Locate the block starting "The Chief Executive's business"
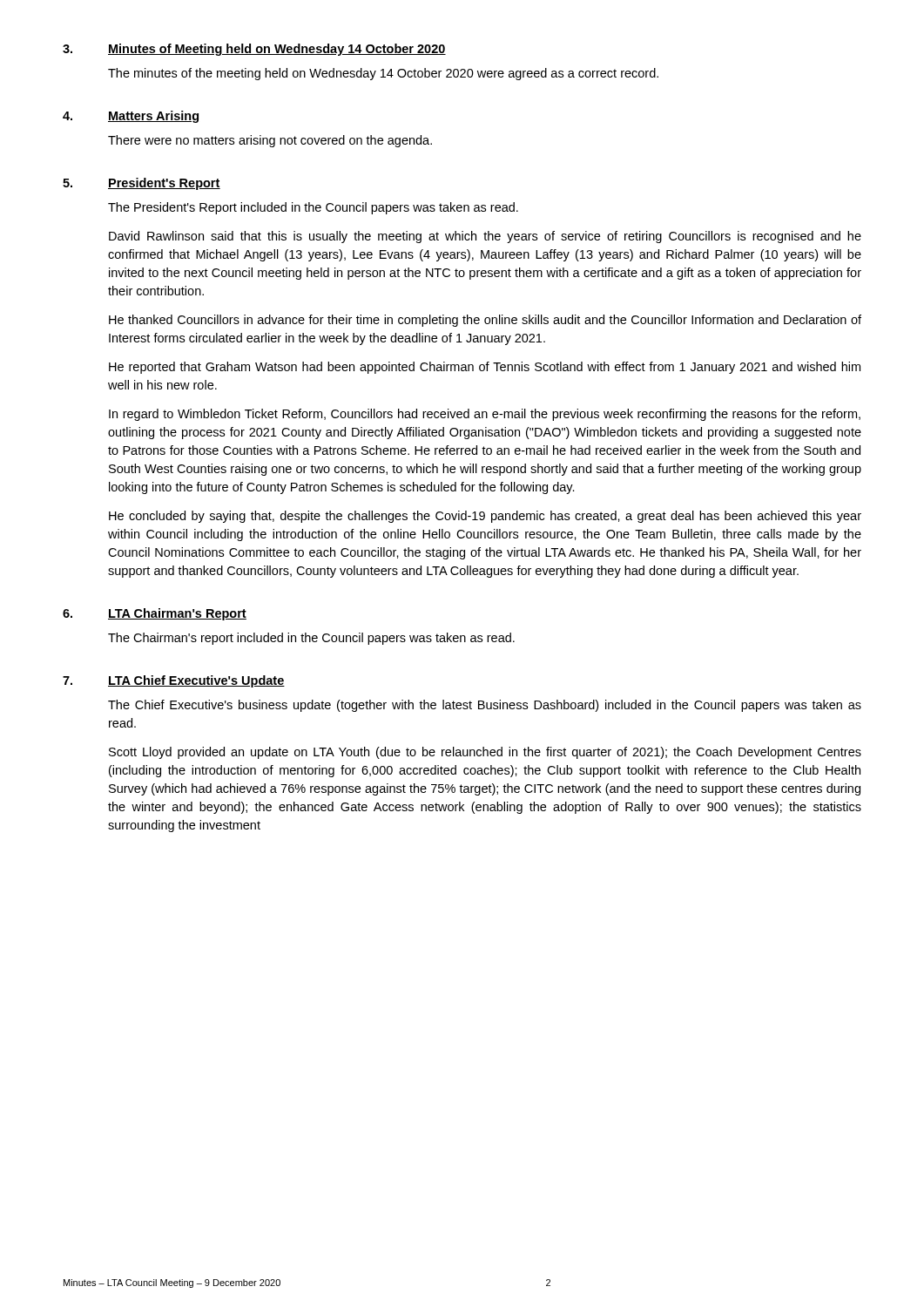 click(x=485, y=714)
